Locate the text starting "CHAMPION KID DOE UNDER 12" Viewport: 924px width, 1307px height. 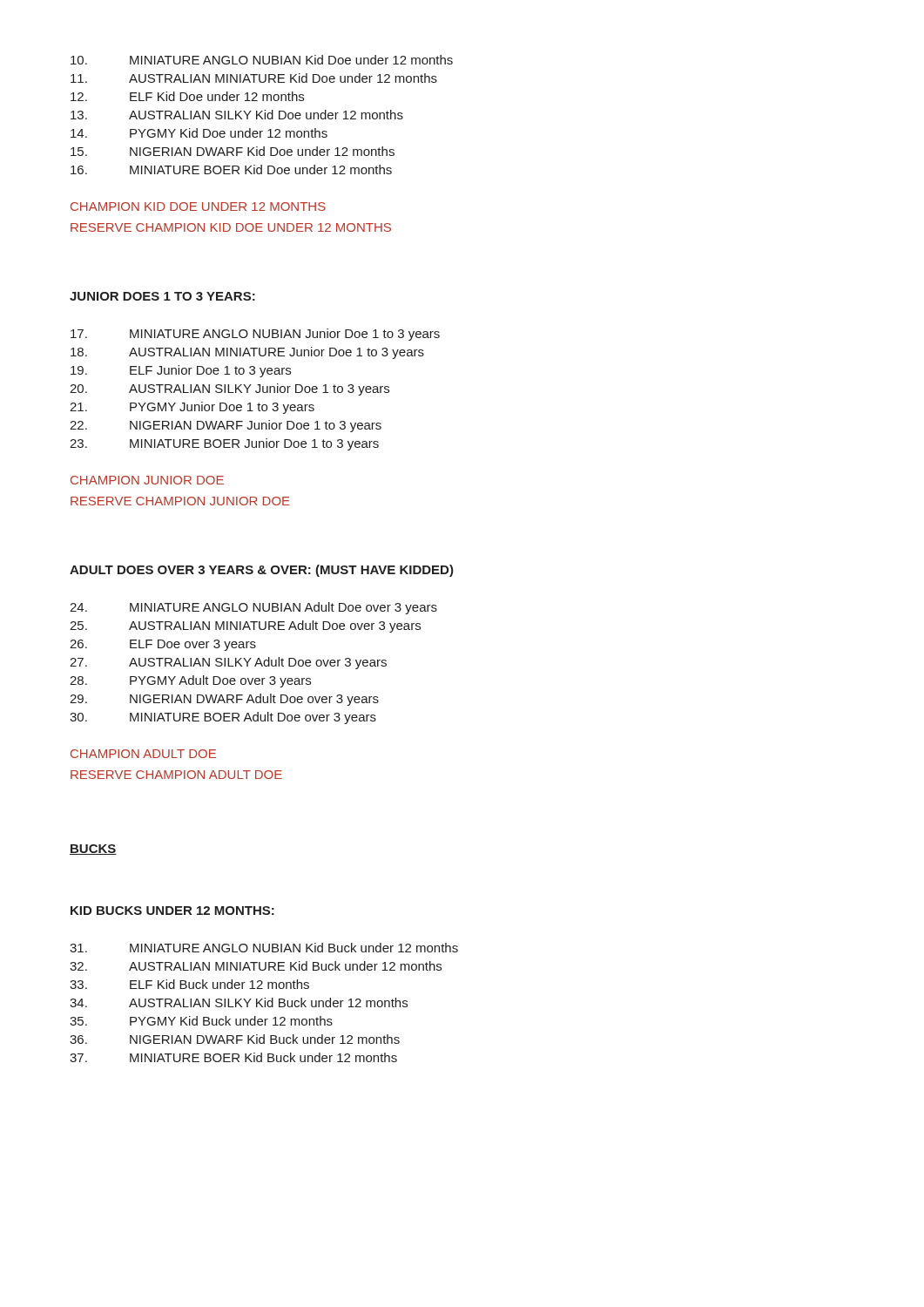(231, 217)
